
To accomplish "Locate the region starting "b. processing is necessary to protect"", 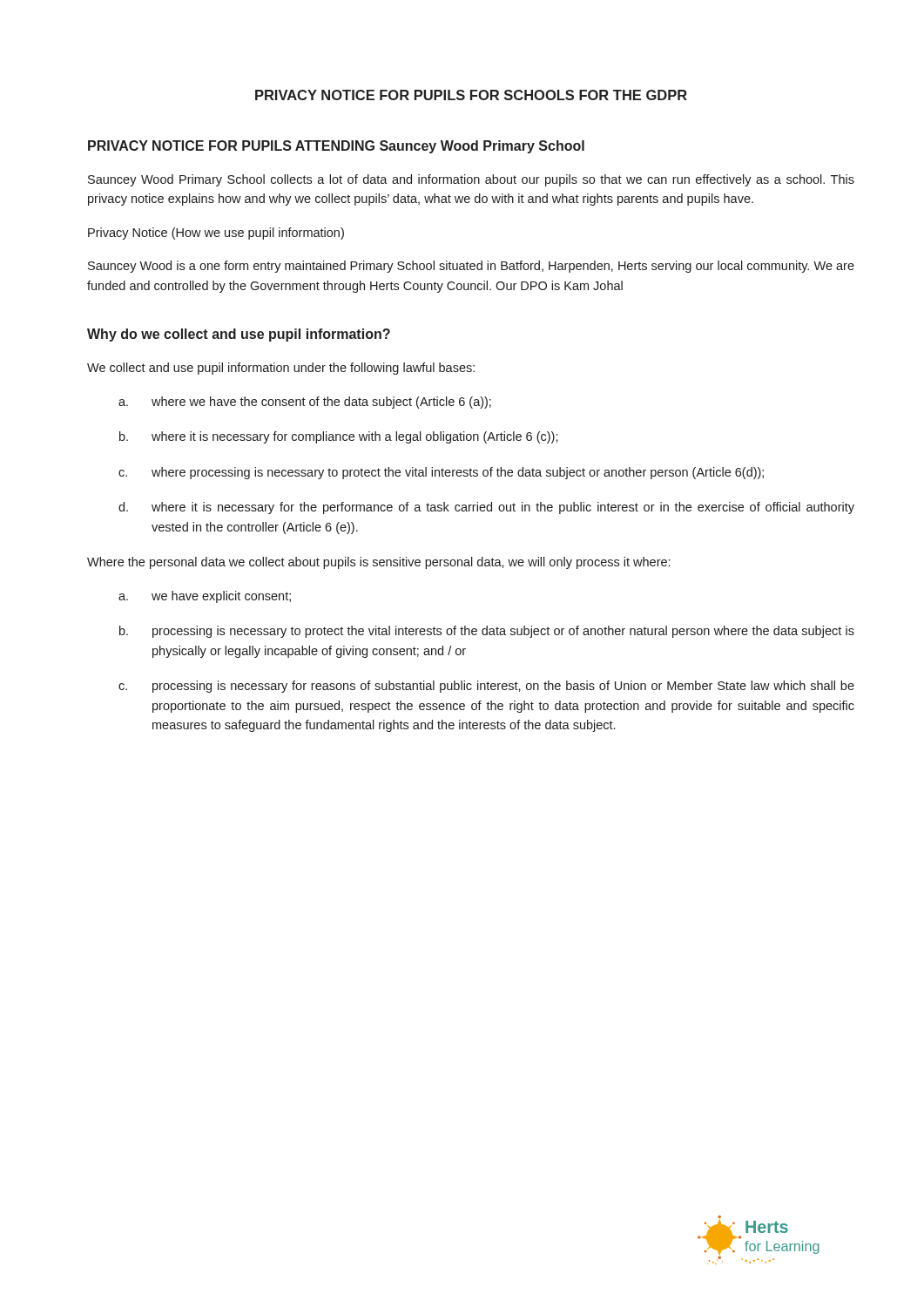I will point(471,641).
